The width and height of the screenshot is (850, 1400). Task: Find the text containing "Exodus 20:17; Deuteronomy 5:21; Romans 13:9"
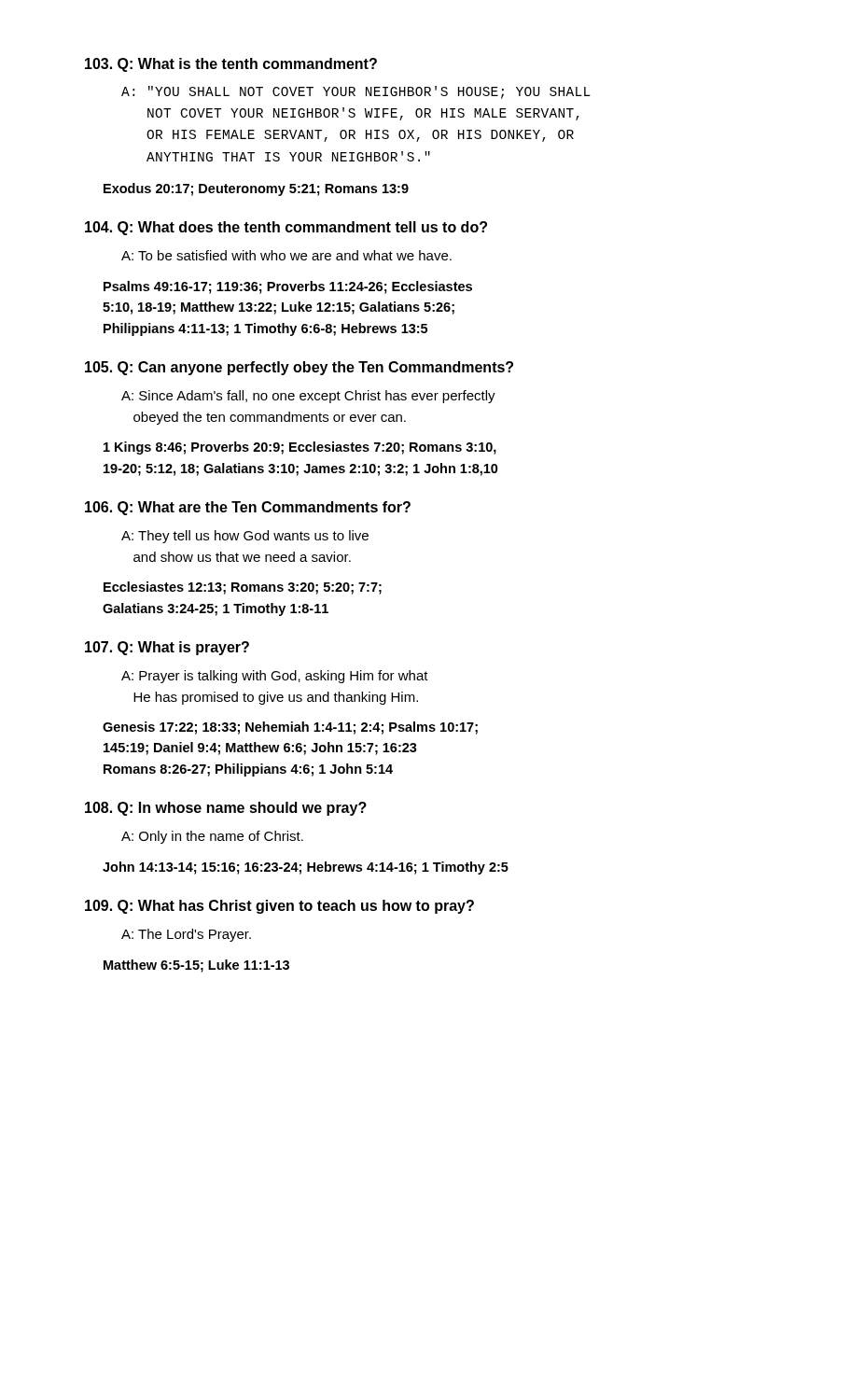click(256, 188)
